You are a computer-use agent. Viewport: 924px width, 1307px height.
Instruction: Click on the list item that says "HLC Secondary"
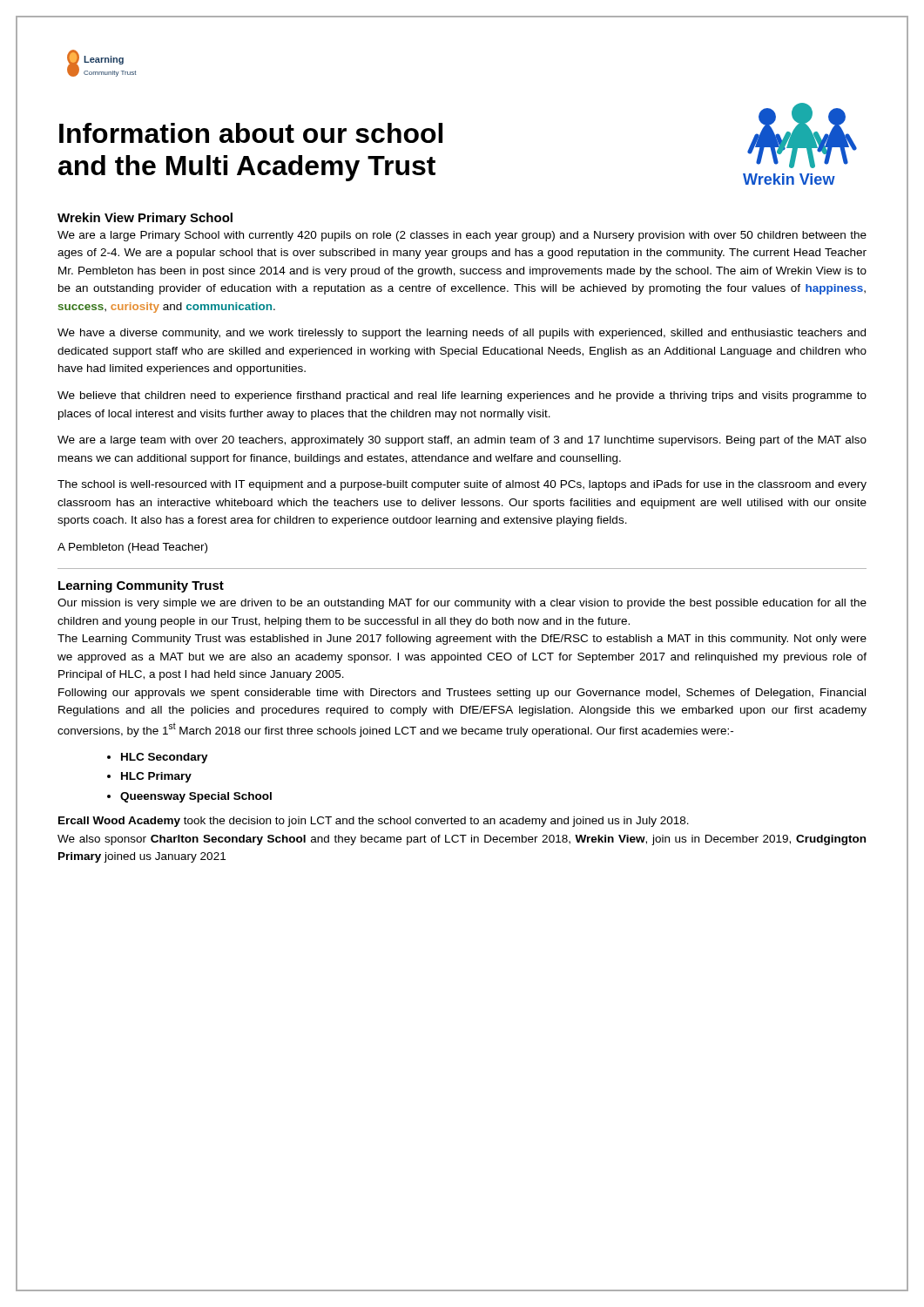(164, 756)
